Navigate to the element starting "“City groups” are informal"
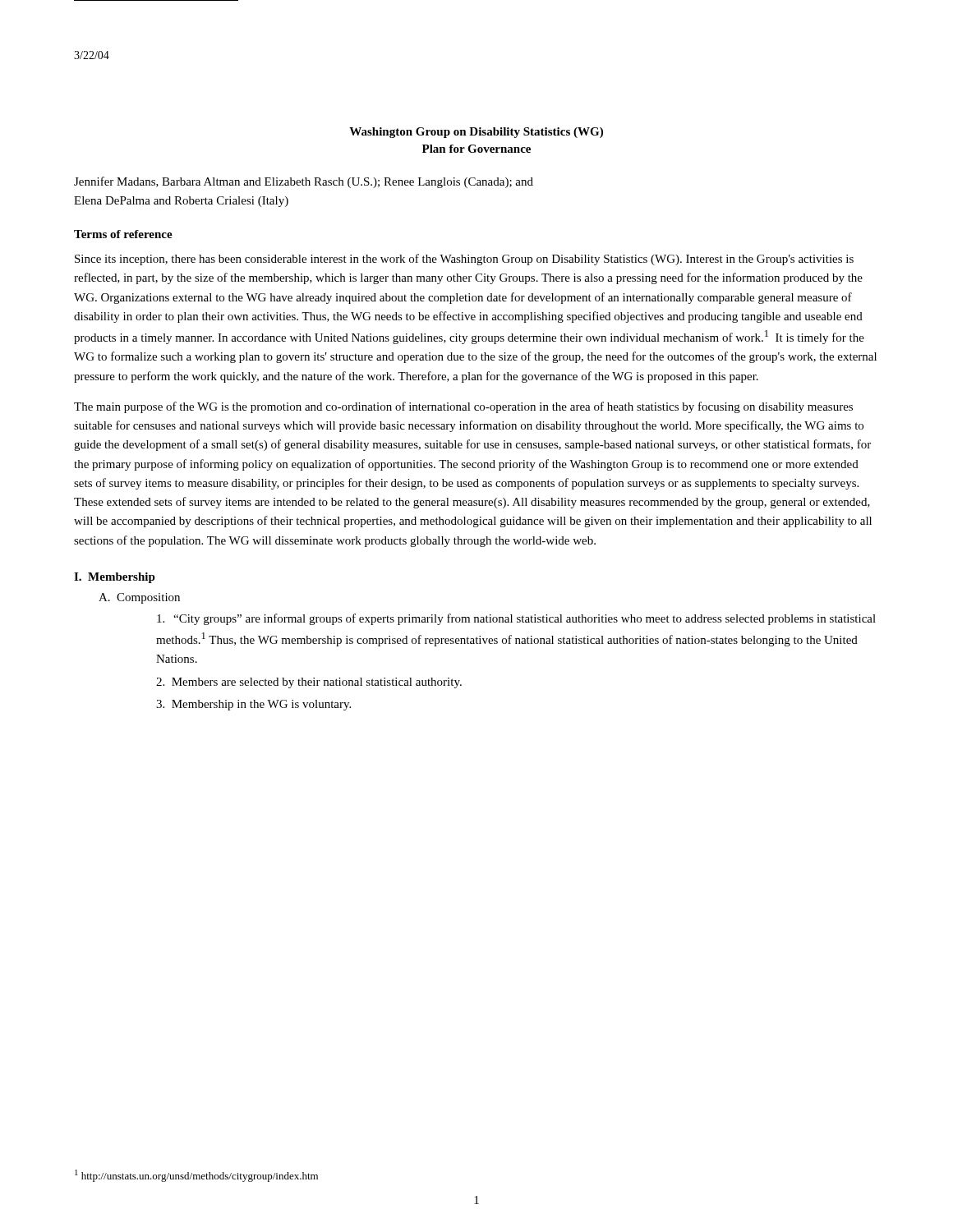Screen dimensions: 1232x953 click(x=516, y=639)
